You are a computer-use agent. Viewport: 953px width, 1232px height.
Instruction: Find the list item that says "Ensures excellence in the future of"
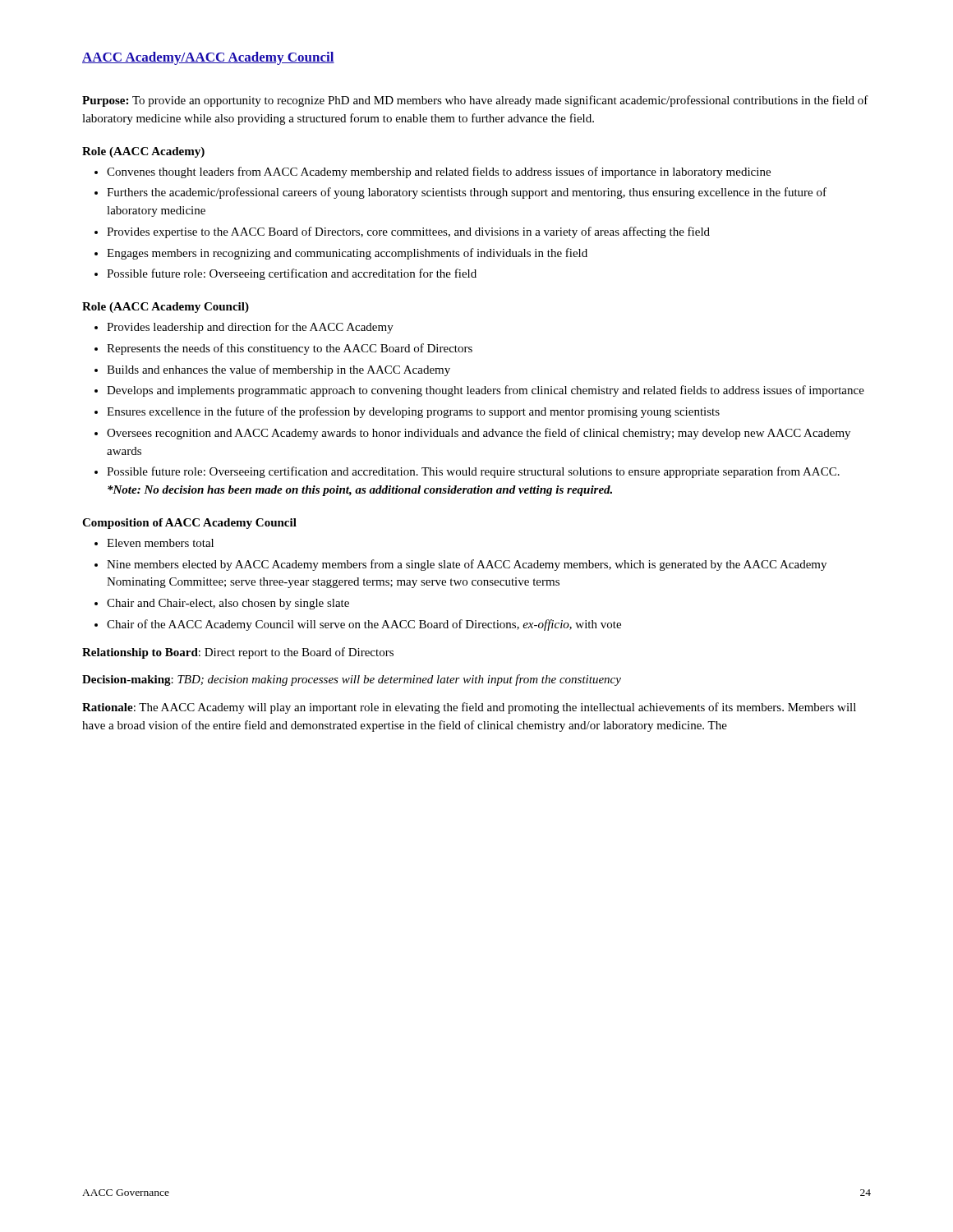pos(413,411)
